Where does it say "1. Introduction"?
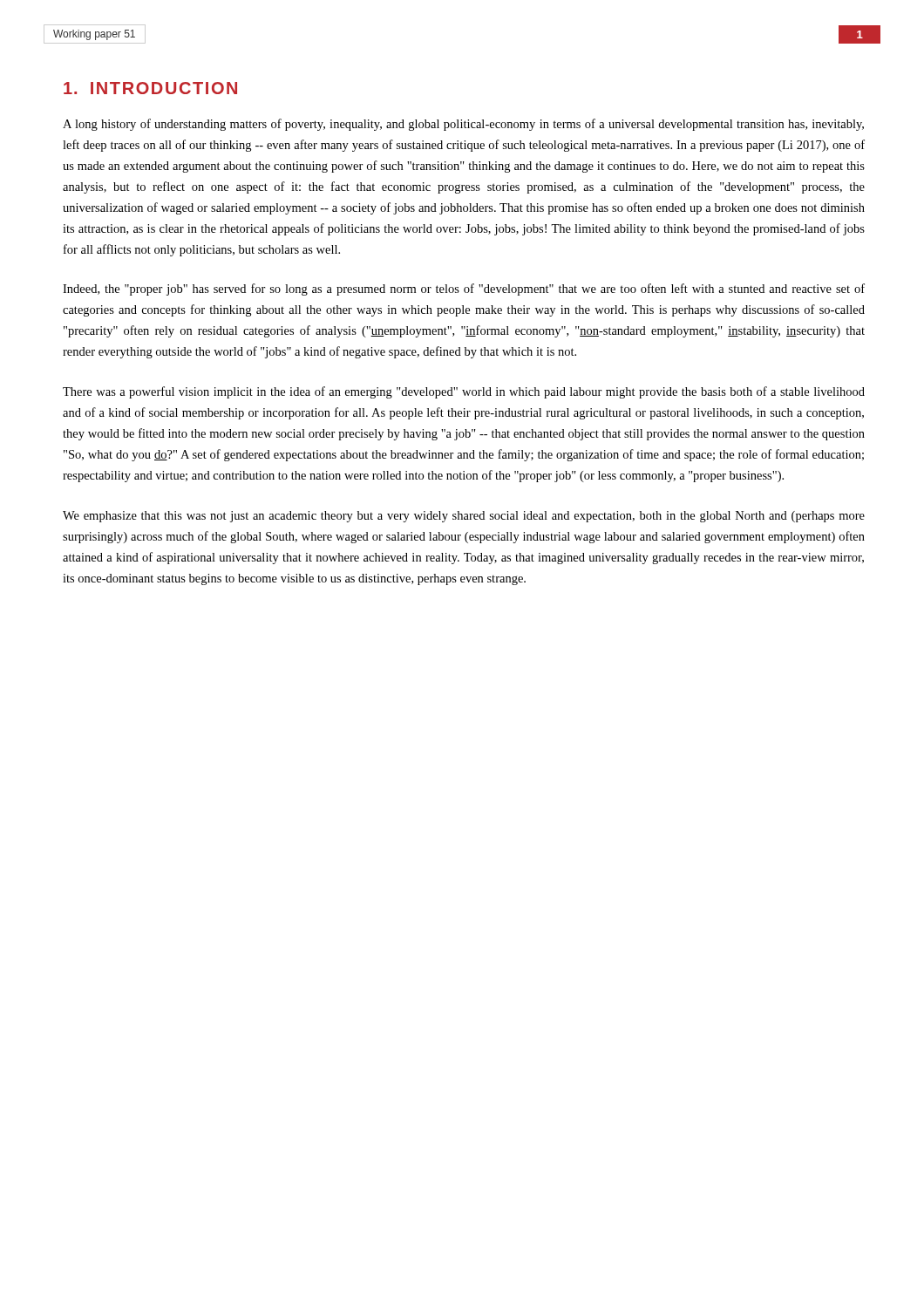 151,88
